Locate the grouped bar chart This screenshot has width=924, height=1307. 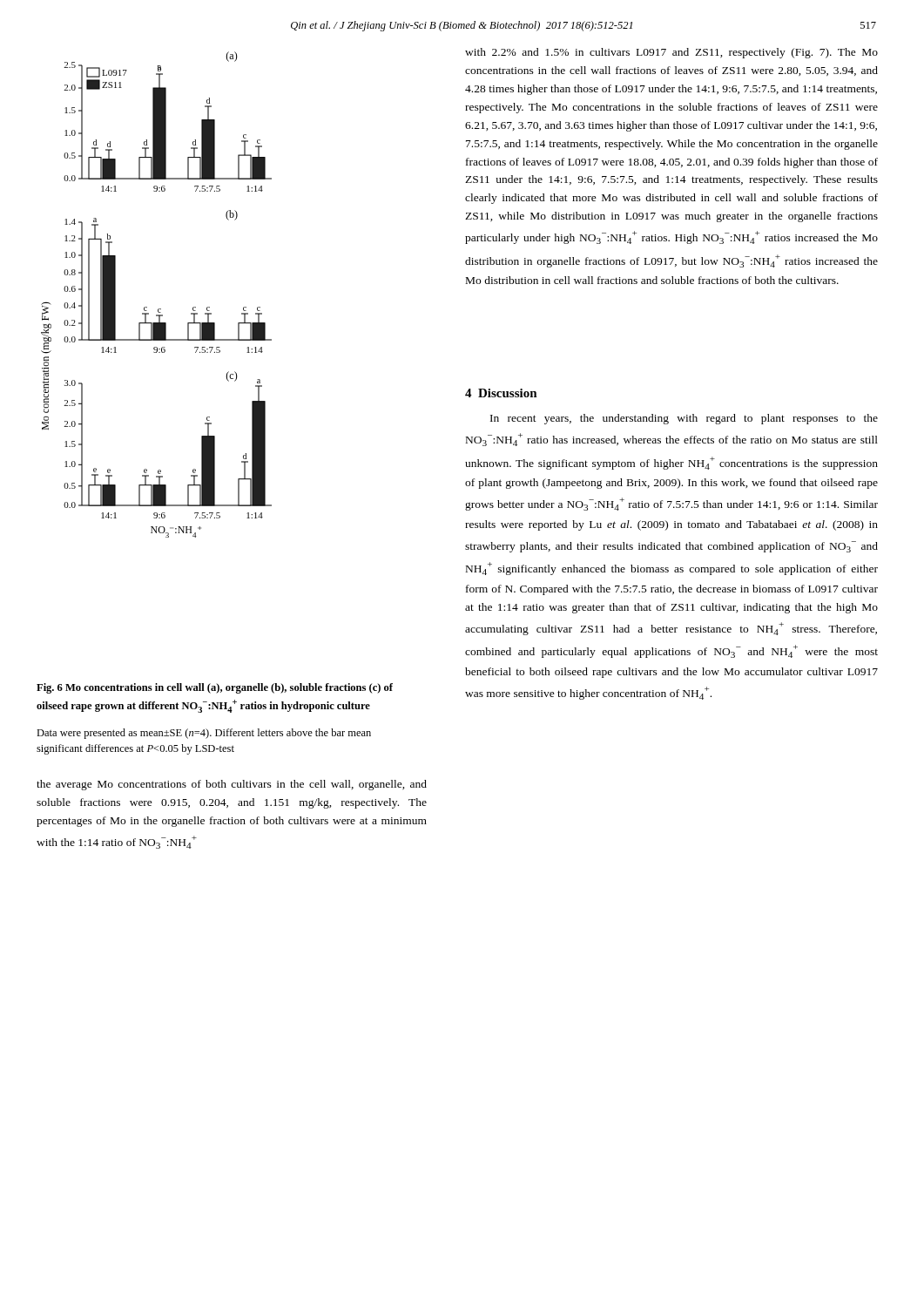232,359
